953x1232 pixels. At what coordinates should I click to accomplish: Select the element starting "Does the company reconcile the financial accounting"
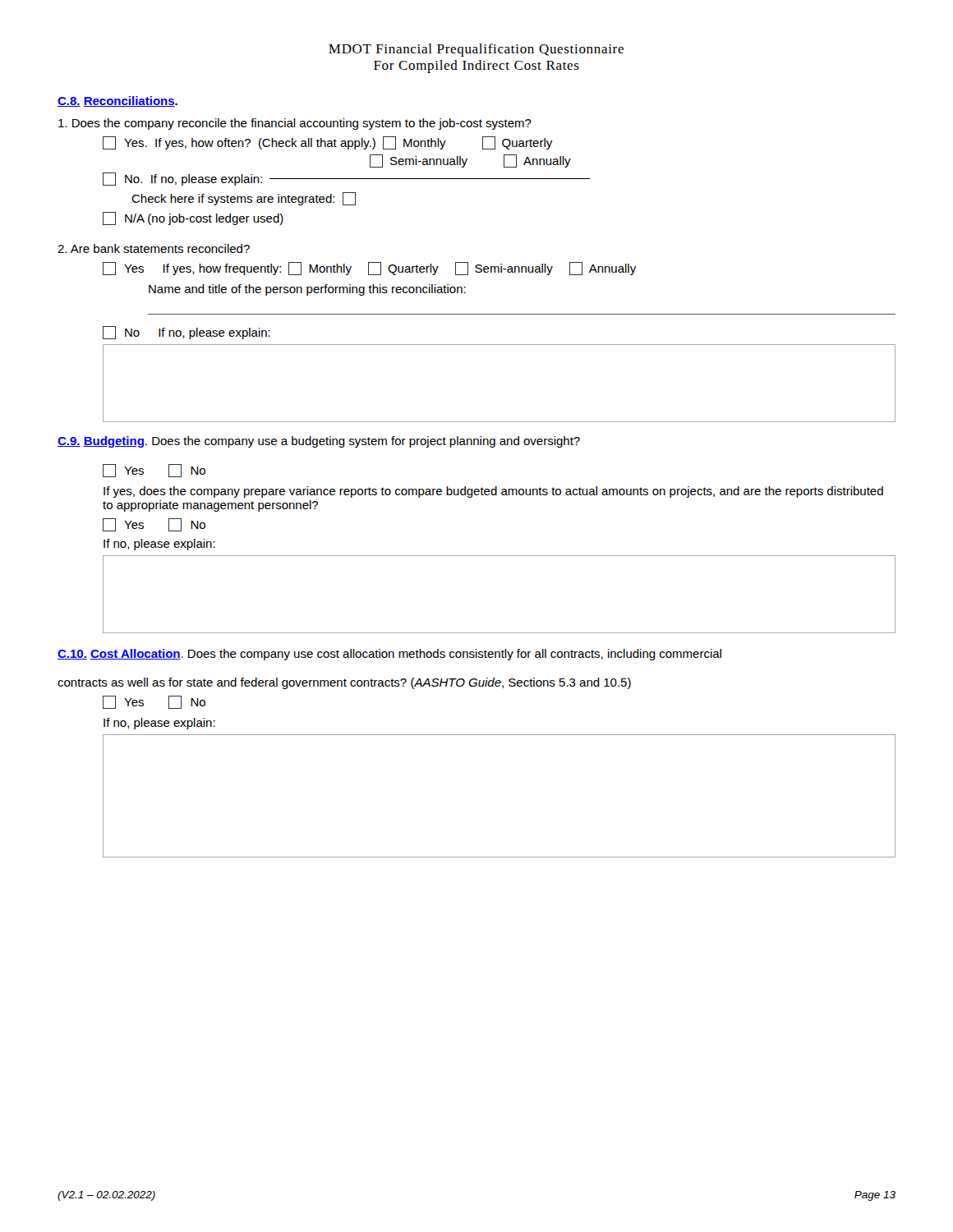(294, 123)
